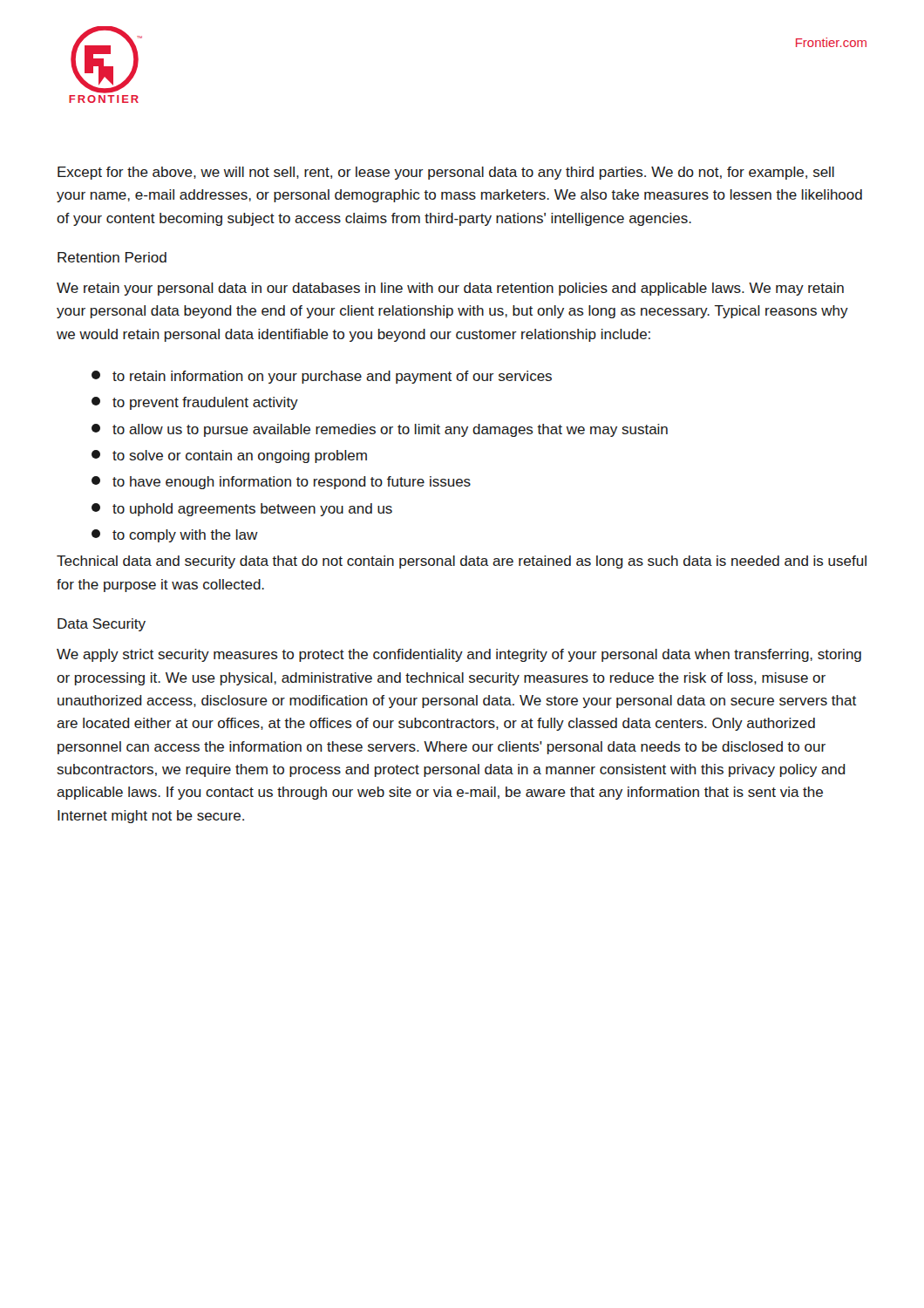Screen dimensions: 1308x924
Task: Navigate to the element starting "to retain information on your purchase and payment"
Action: click(x=479, y=377)
